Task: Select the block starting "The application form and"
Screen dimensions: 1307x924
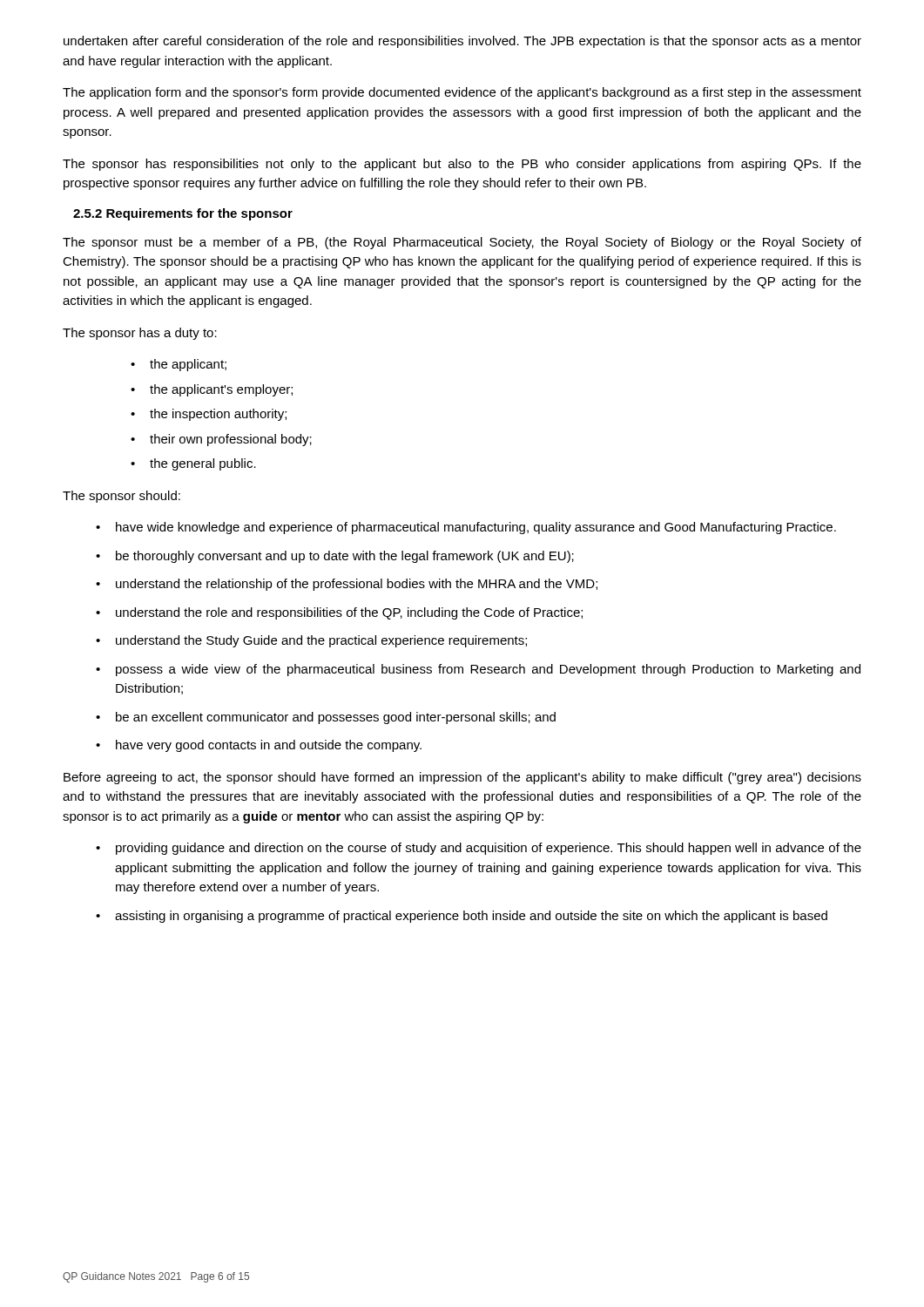Action: click(462, 112)
